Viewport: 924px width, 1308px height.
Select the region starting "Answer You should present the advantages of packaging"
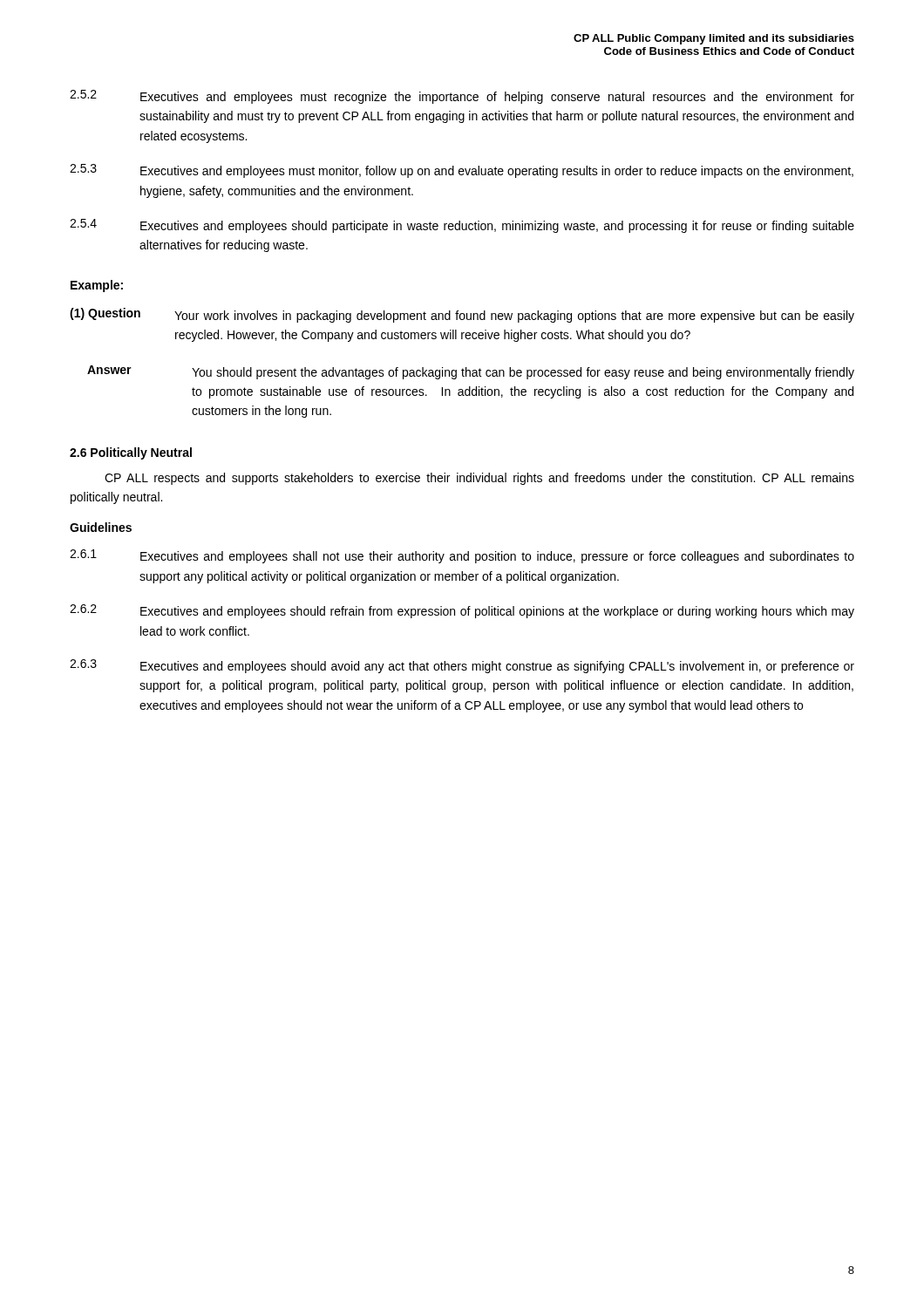[x=462, y=392]
